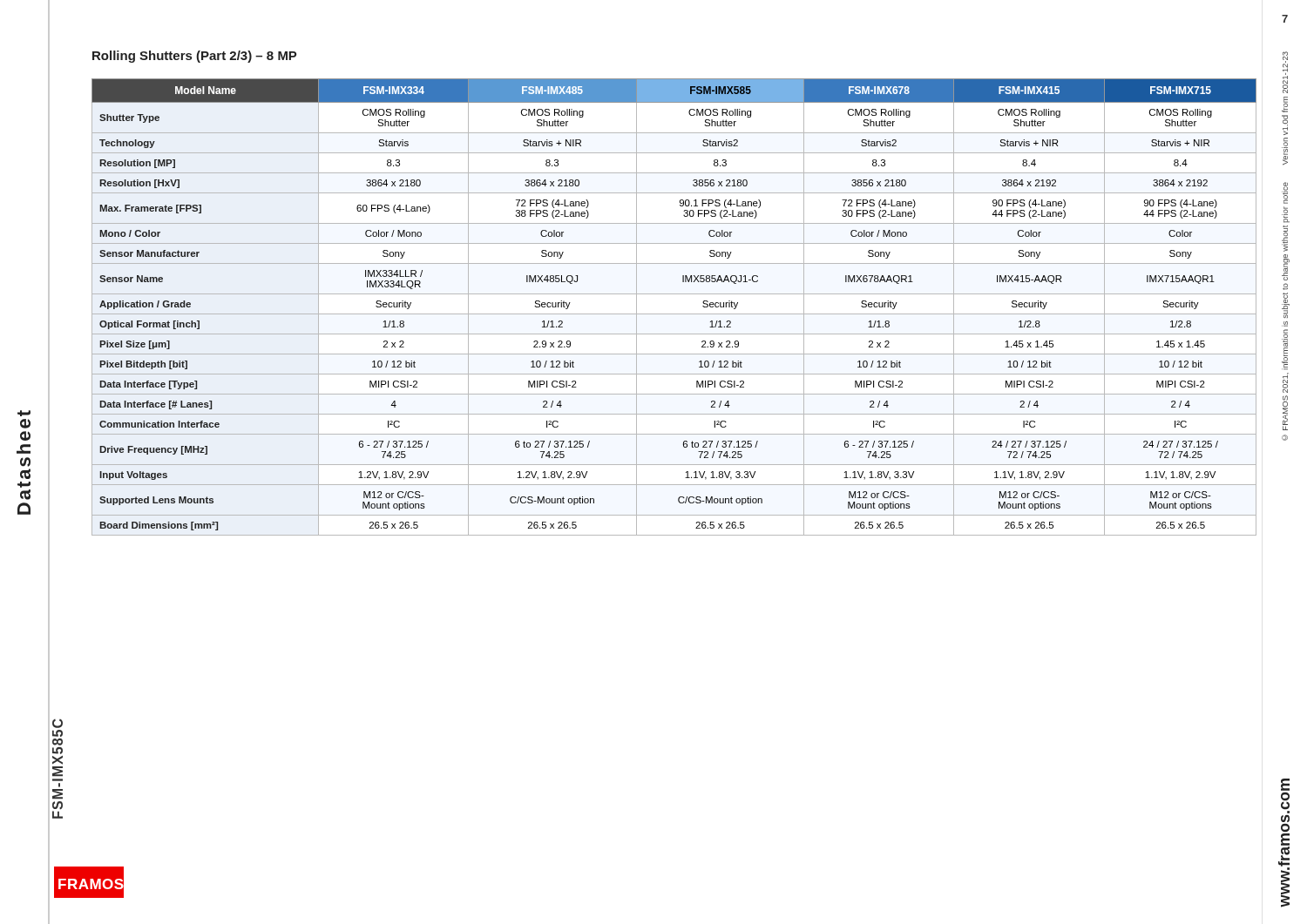Find the section header containing "Rolling Shutters (Part 2/3) – 8 MP"

tap(194, 55)
